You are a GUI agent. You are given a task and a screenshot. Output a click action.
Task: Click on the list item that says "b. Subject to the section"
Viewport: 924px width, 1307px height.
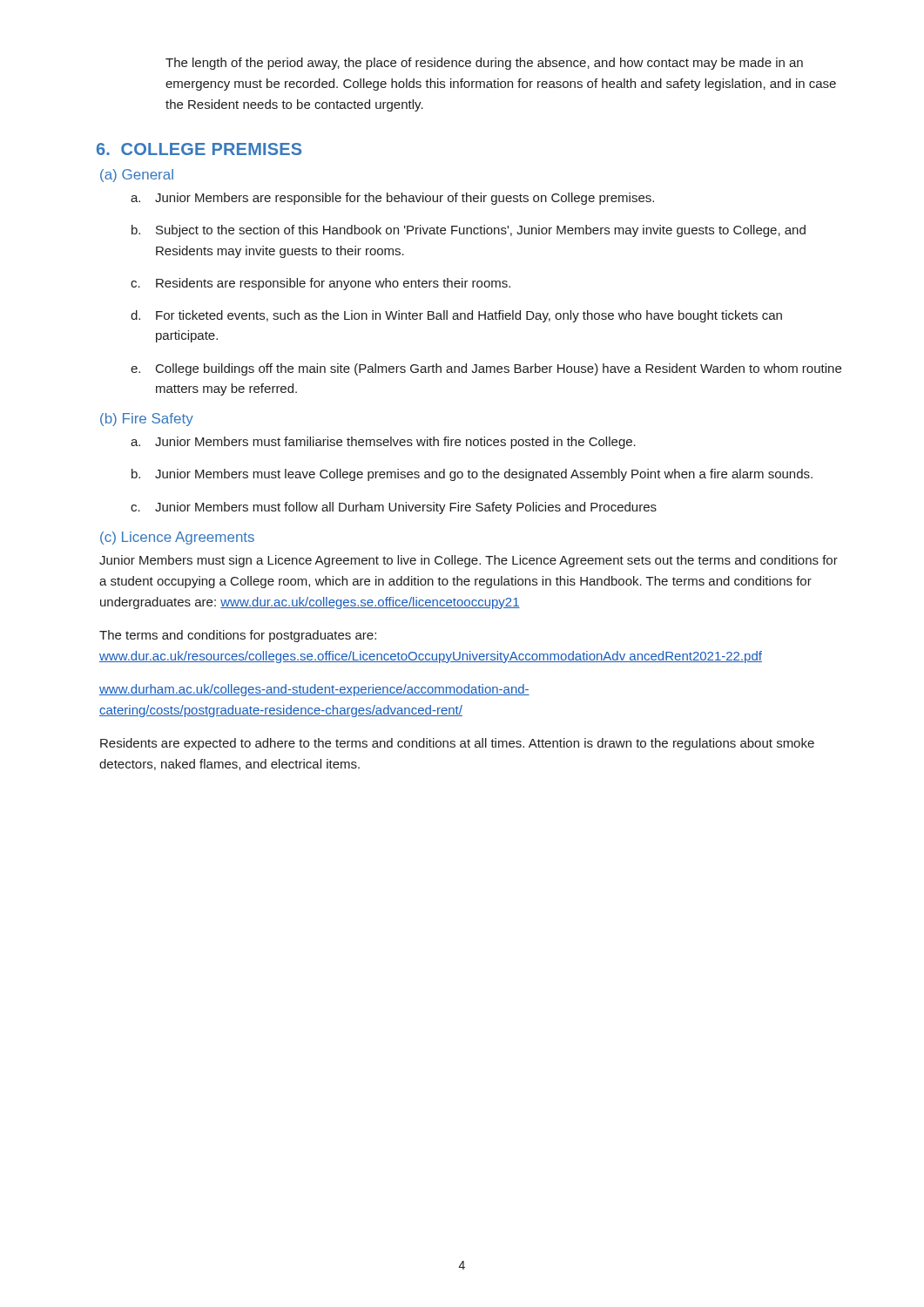pyautogui.click(x=488, y=240)
